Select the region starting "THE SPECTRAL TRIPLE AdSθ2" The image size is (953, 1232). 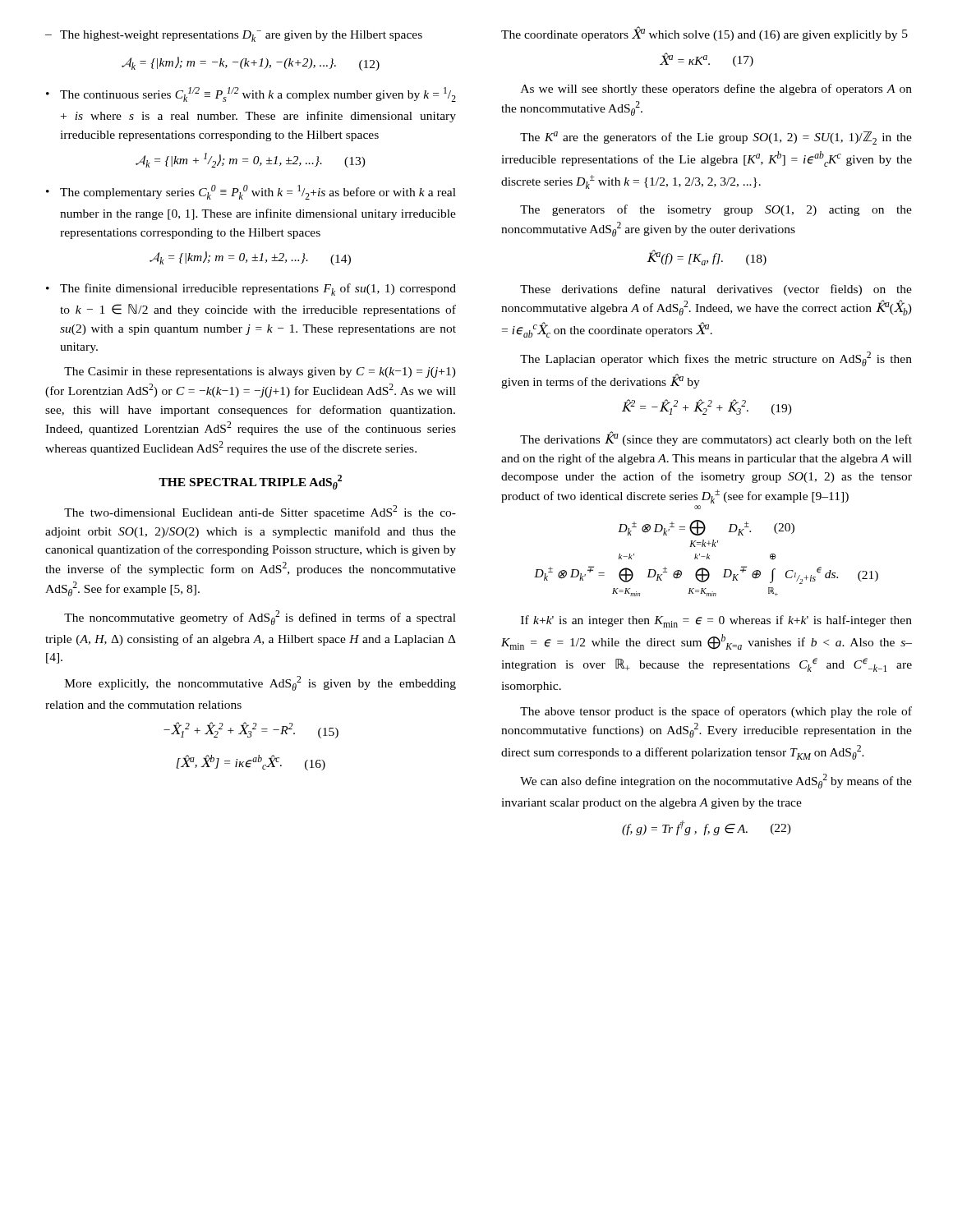pyautogui.click(x=251, y=483)
